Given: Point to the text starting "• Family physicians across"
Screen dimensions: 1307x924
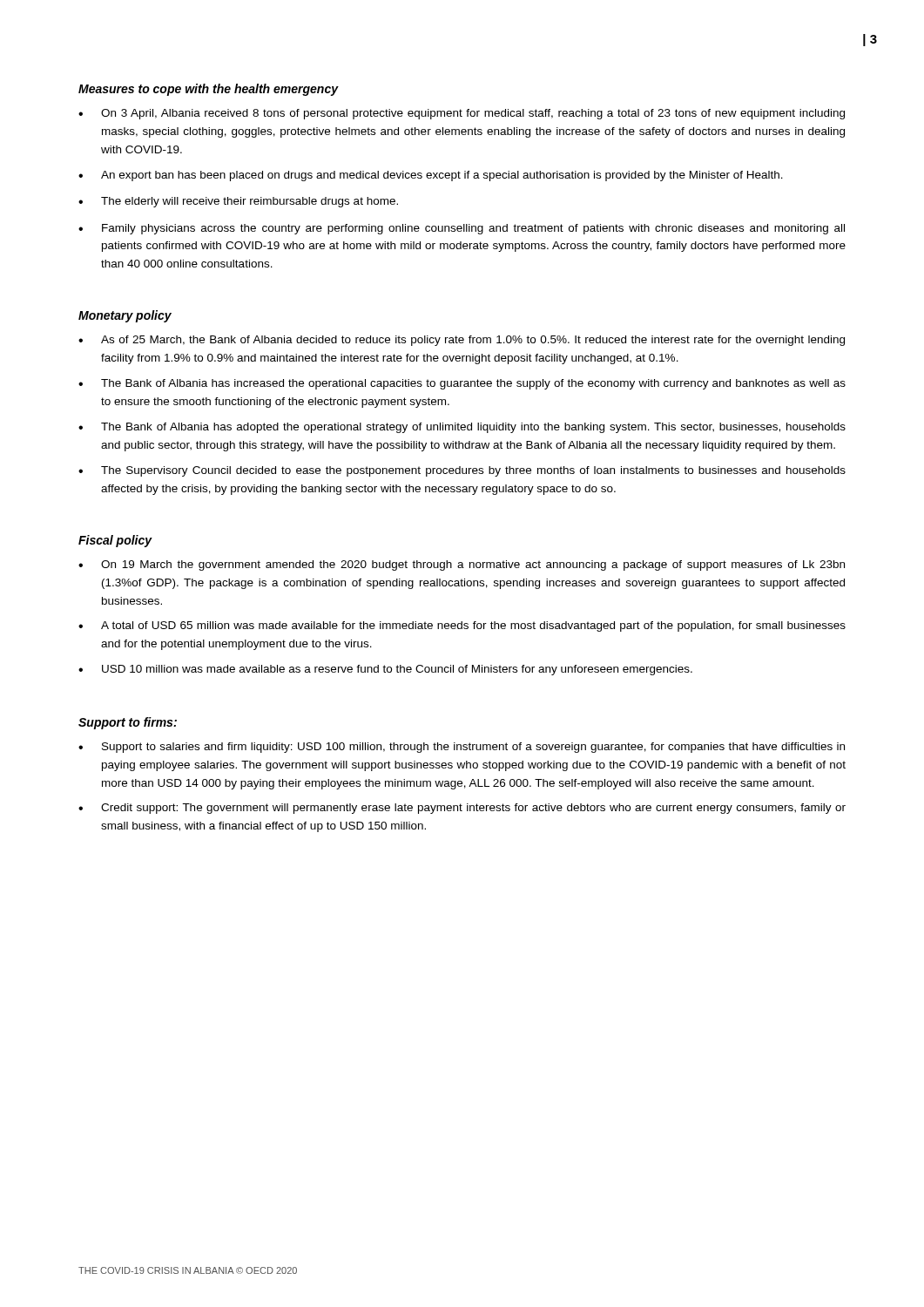Looking at the screenshot, I should (x=462, y=247).
